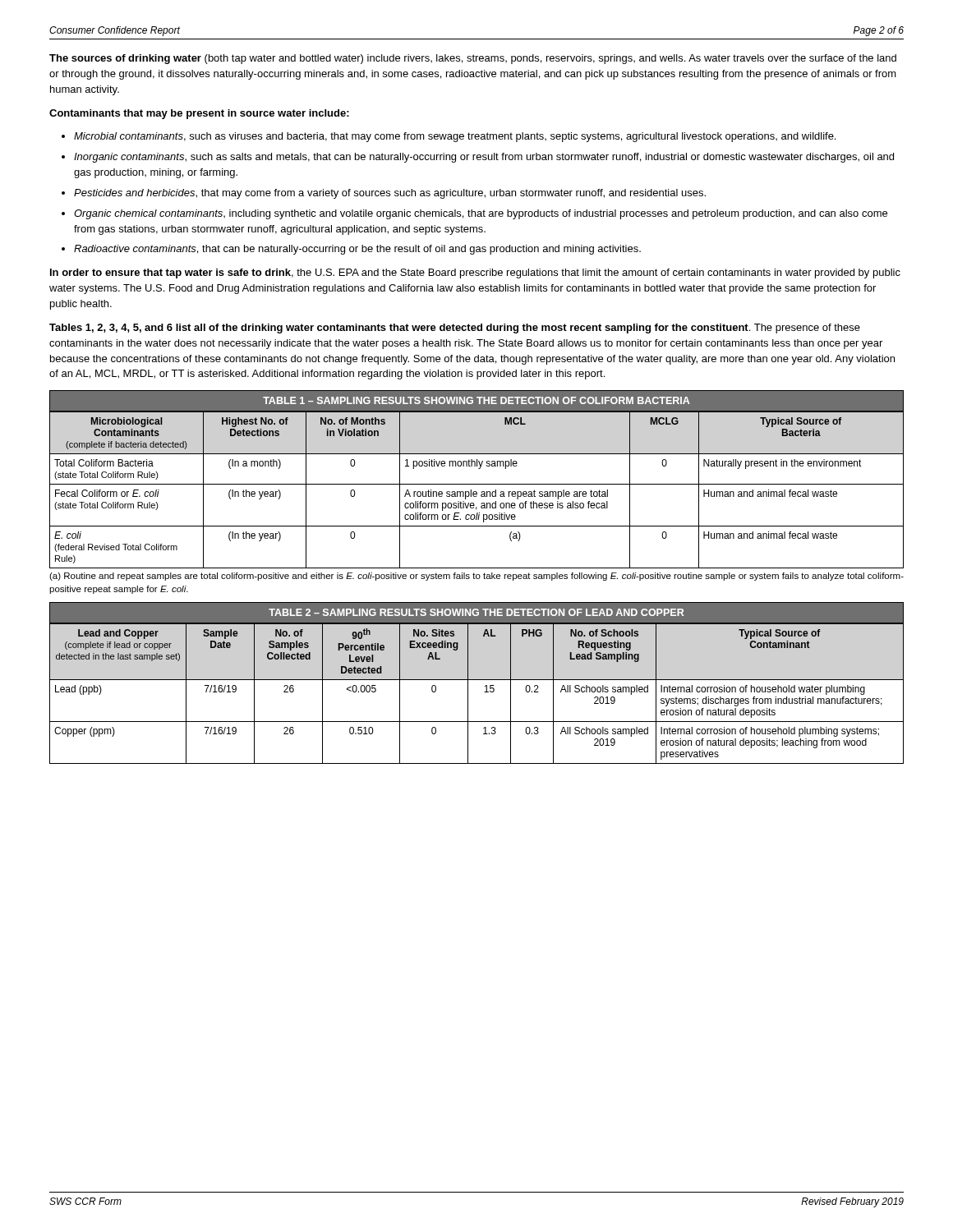Locate the block starting "In order to ensure that tap water is"
The width and height of the screenshot is (953, 1232).
(476, 289)
